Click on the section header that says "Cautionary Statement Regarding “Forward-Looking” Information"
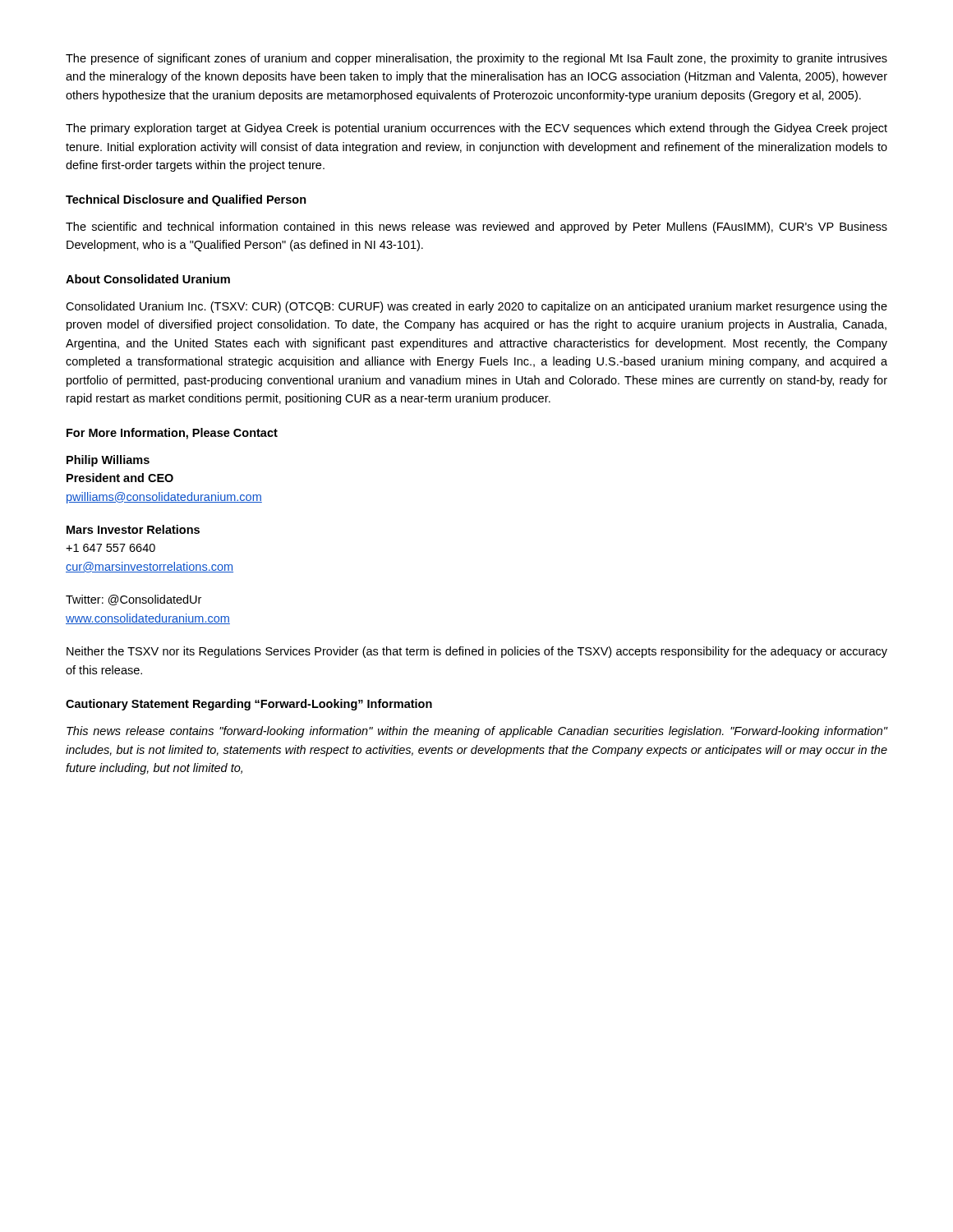Image resolution: width=953 pixels, height=1232 pixels. [x=249, y=704]
